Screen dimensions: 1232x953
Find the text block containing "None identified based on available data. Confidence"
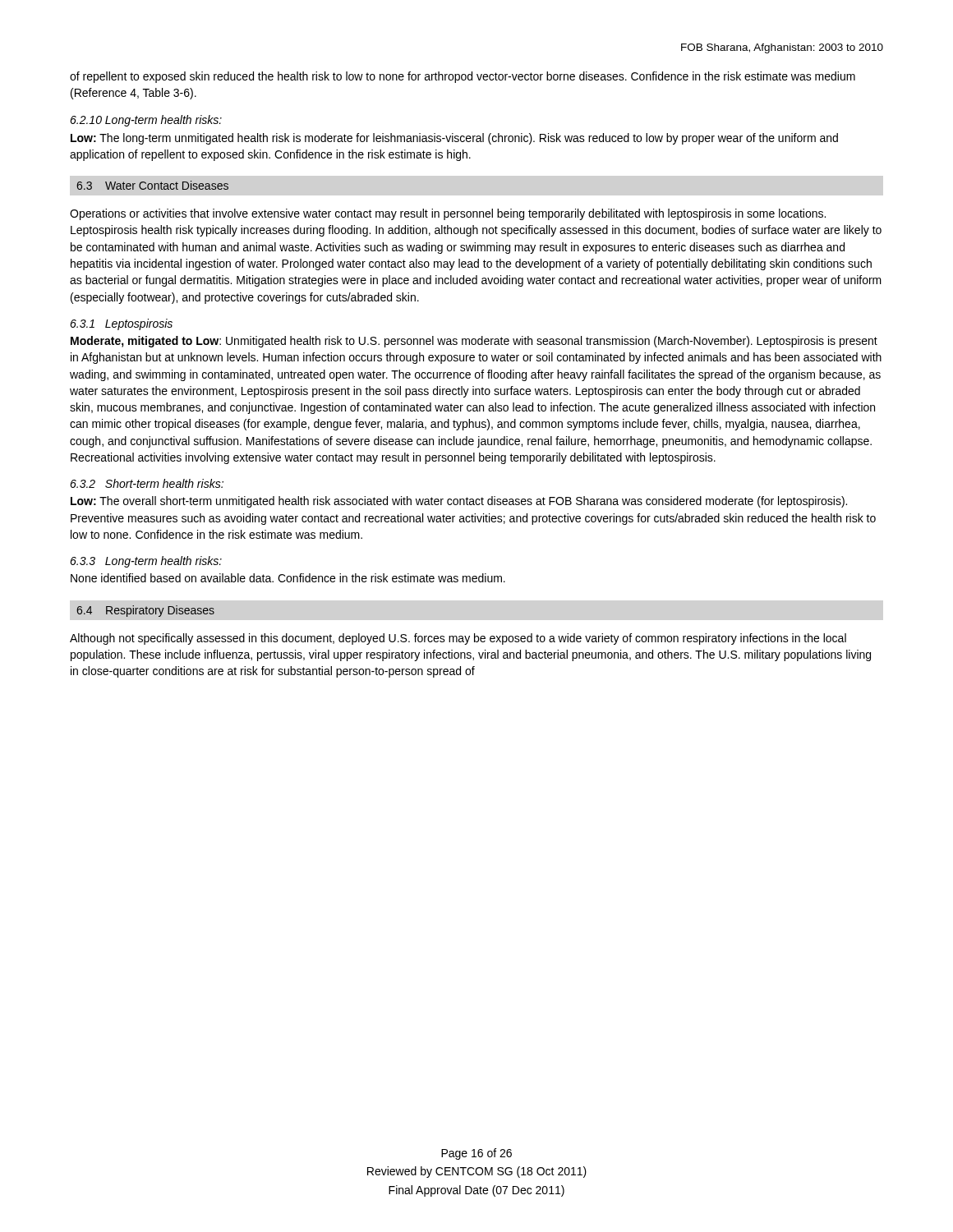288,578
